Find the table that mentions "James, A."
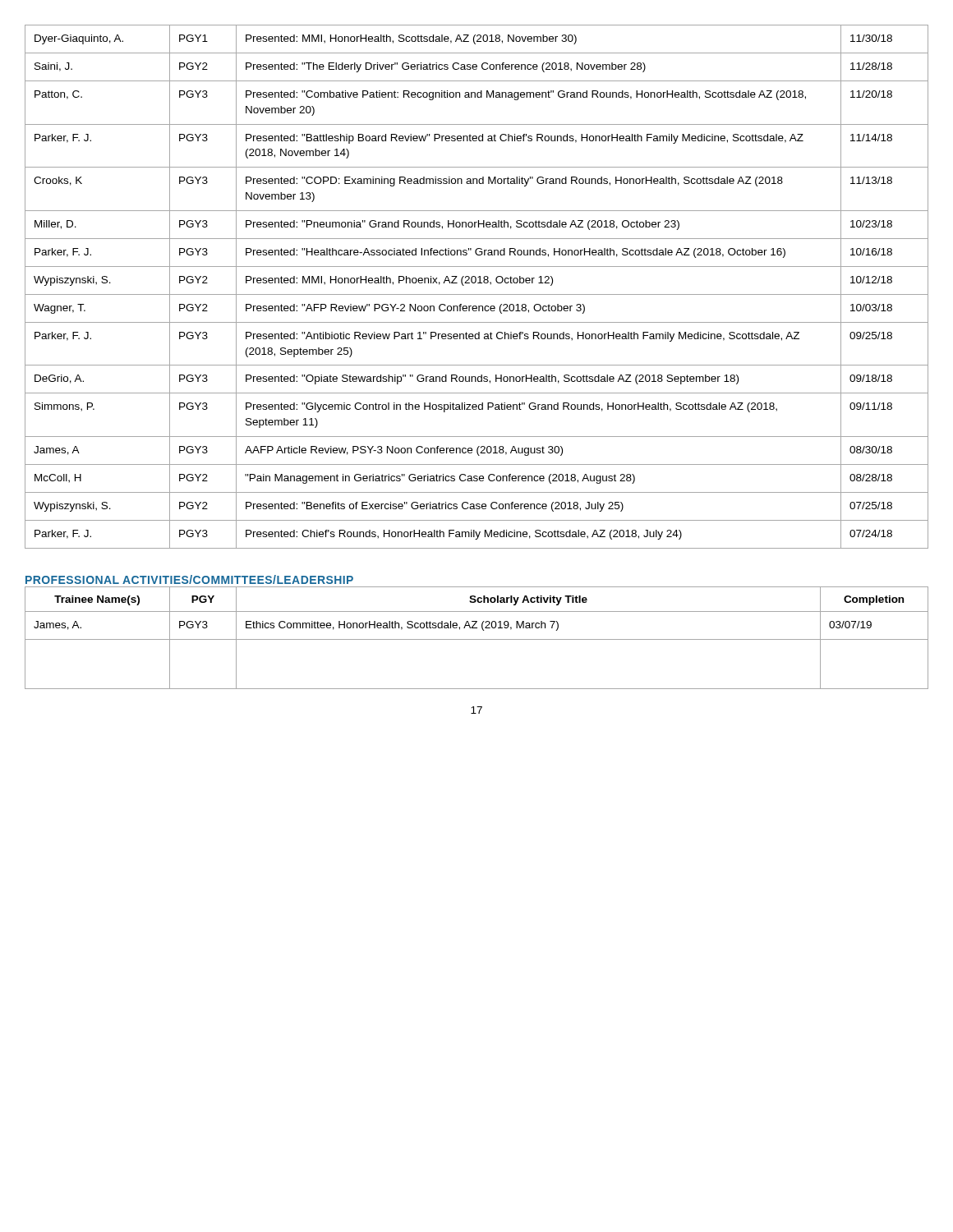Screen dimensions: 1232x953 [x=476, y=637]
